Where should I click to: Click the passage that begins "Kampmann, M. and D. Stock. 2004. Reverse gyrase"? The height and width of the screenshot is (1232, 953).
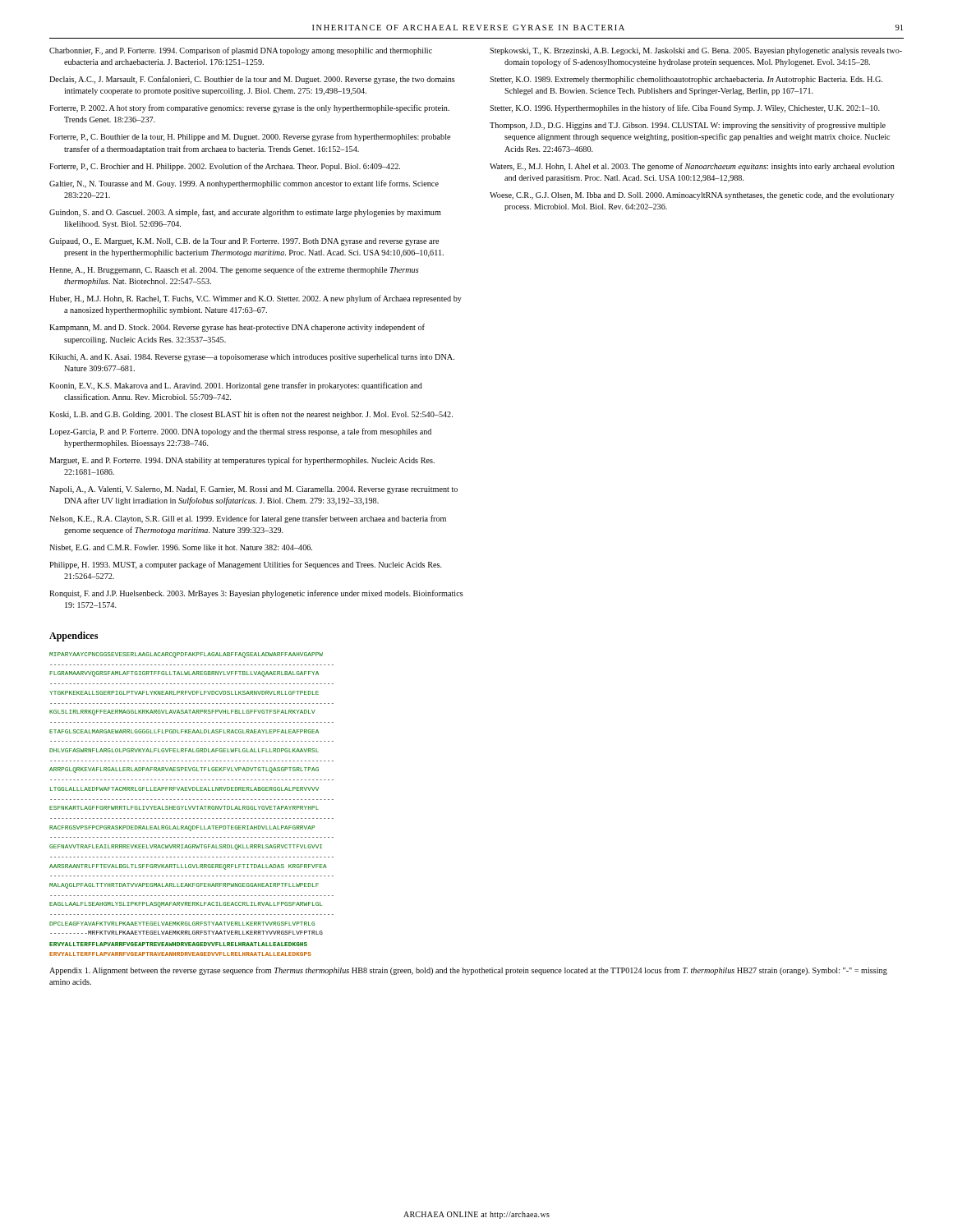click(237, 333)
